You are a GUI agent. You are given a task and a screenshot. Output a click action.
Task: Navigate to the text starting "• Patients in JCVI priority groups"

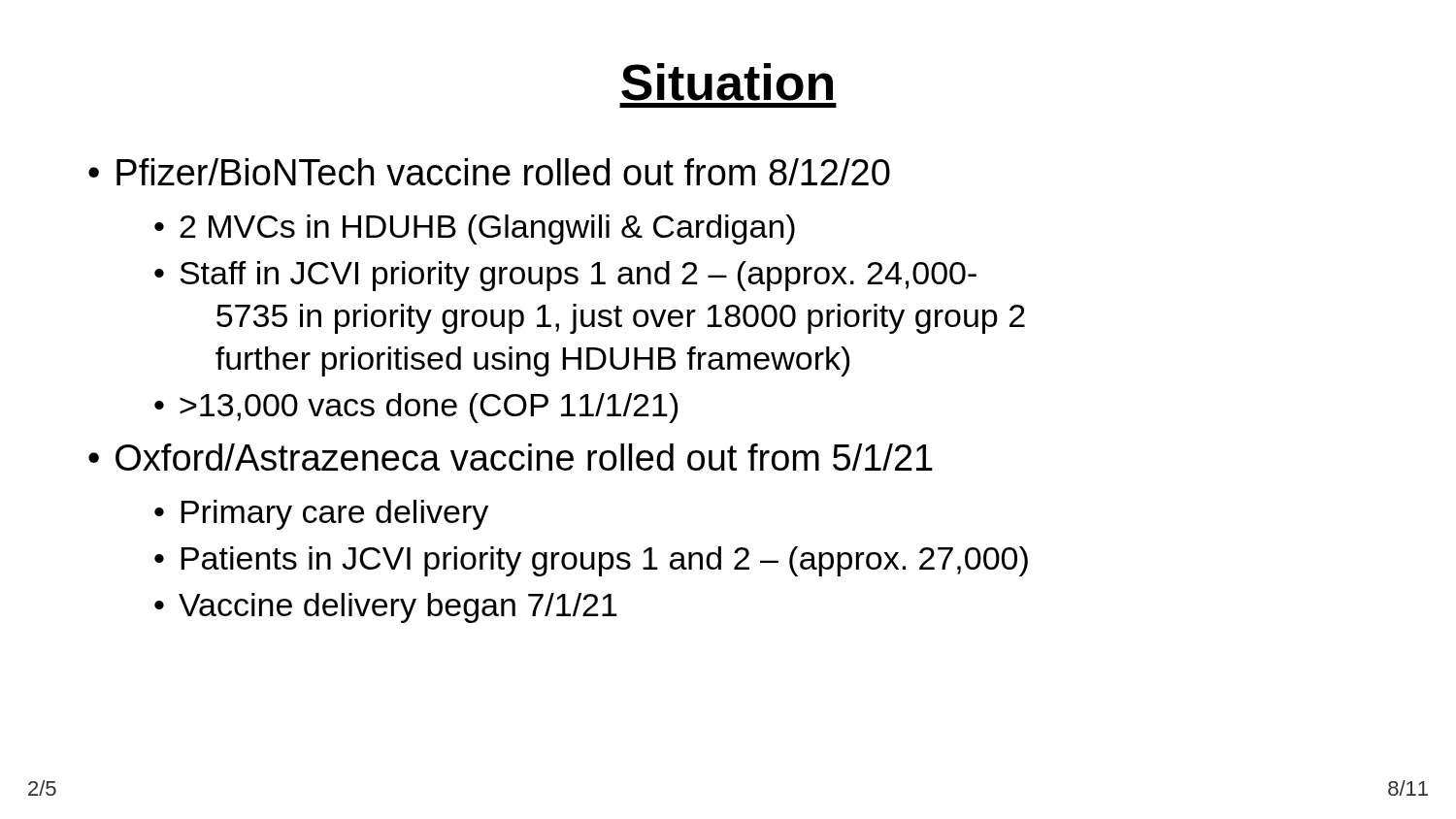click(592, 558)
